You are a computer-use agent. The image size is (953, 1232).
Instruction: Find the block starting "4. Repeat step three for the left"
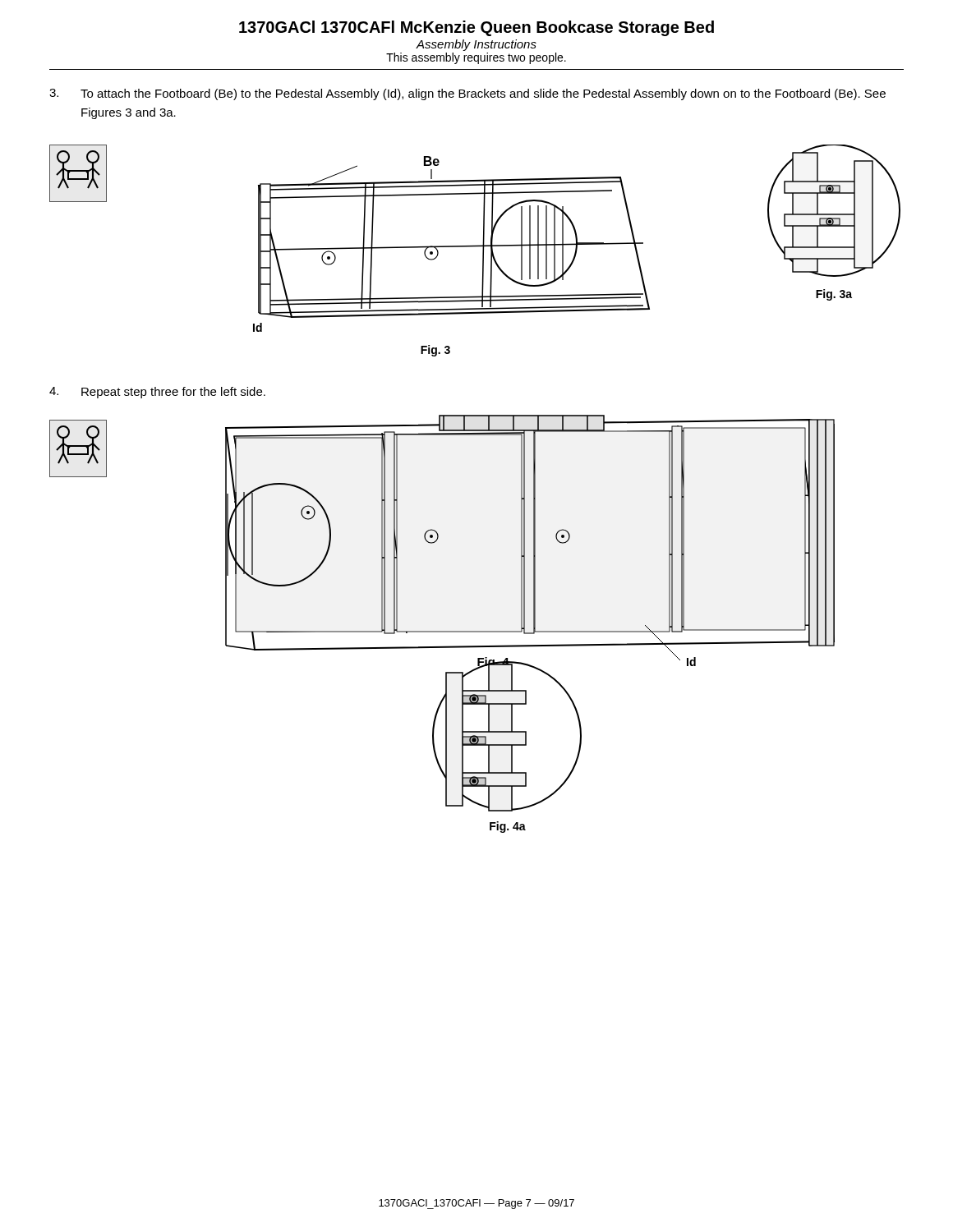157,393
